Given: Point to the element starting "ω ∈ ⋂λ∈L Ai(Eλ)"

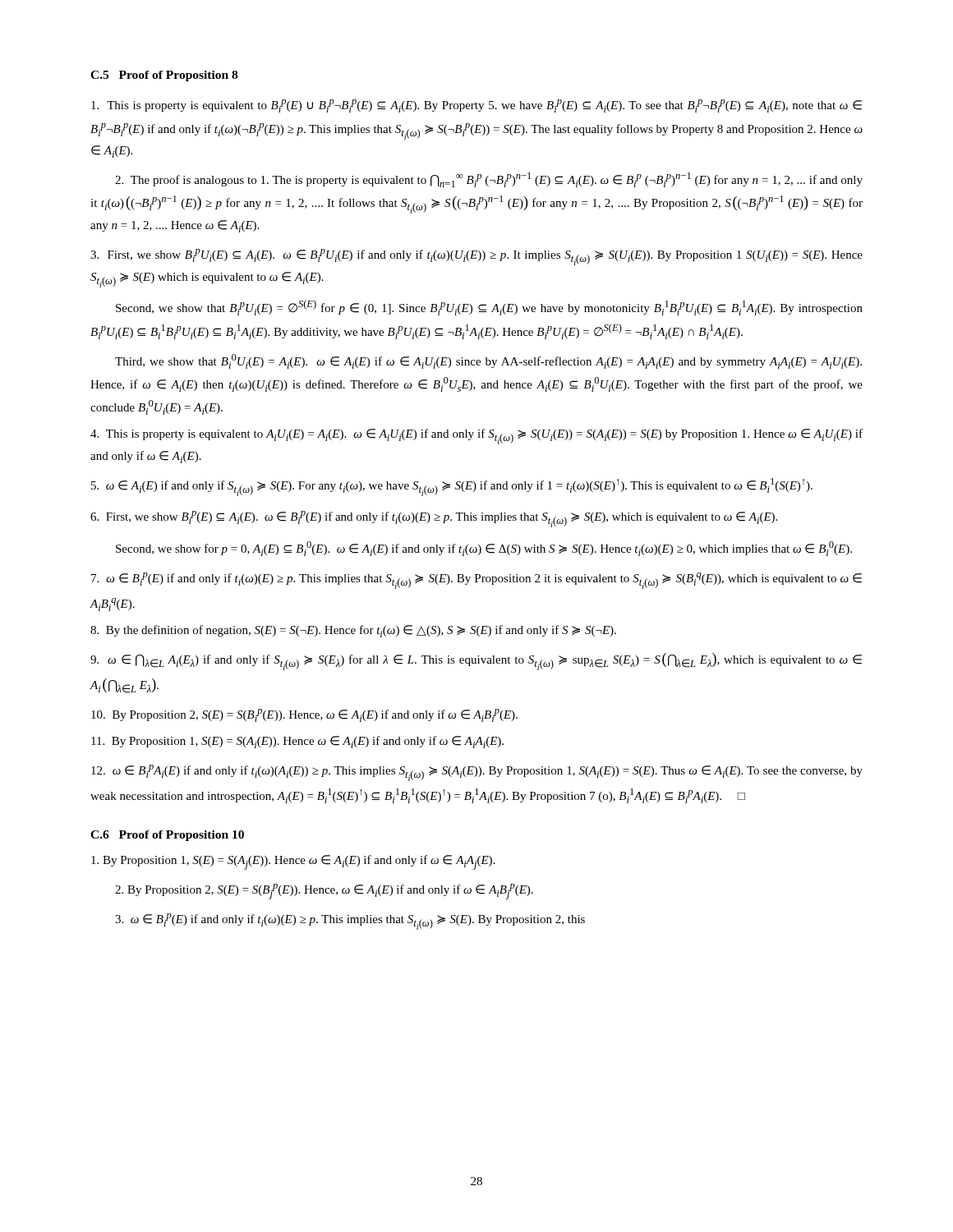Looking at the screenshot, I should coord(476,672).
